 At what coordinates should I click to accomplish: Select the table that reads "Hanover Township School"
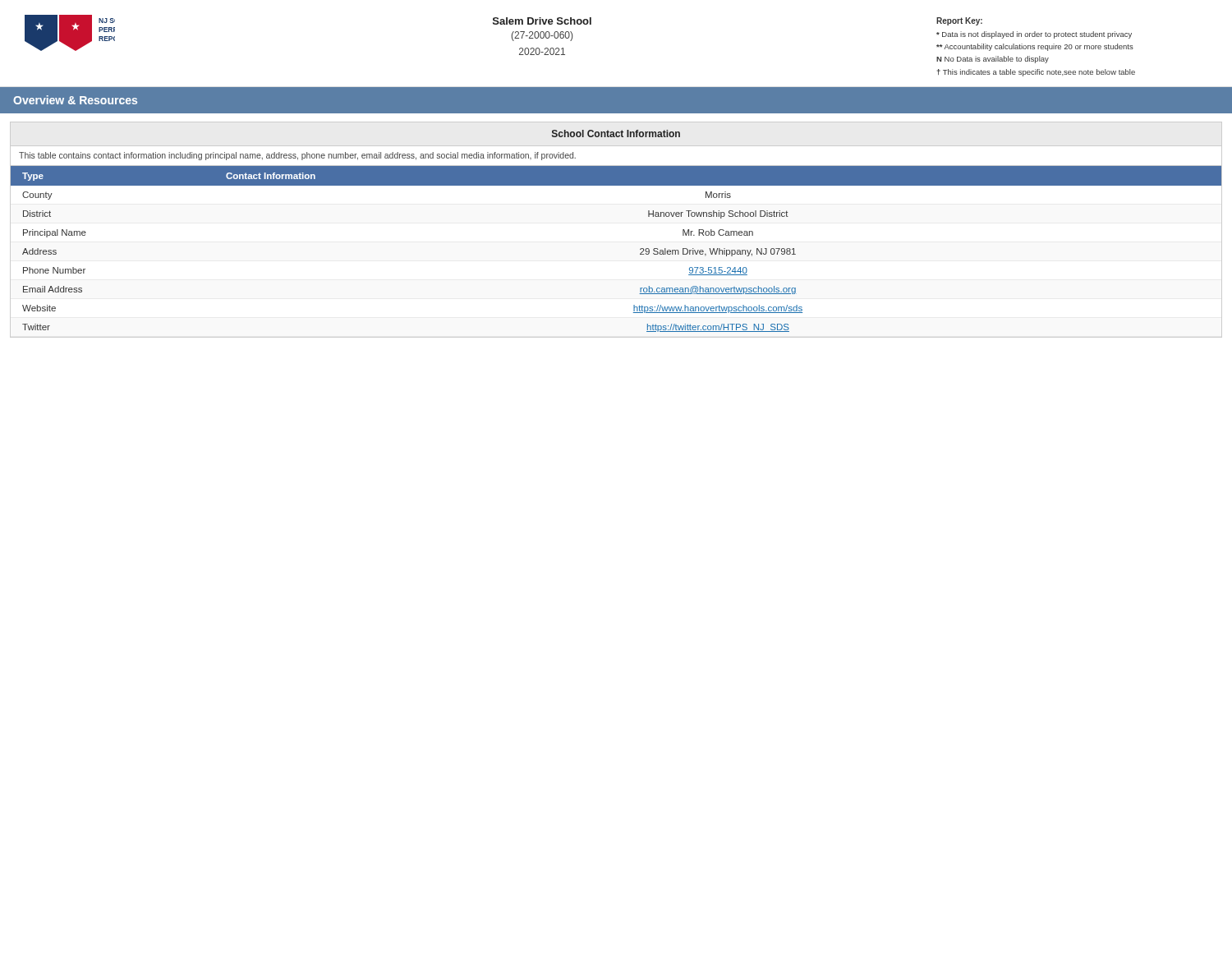click(616, 251)
